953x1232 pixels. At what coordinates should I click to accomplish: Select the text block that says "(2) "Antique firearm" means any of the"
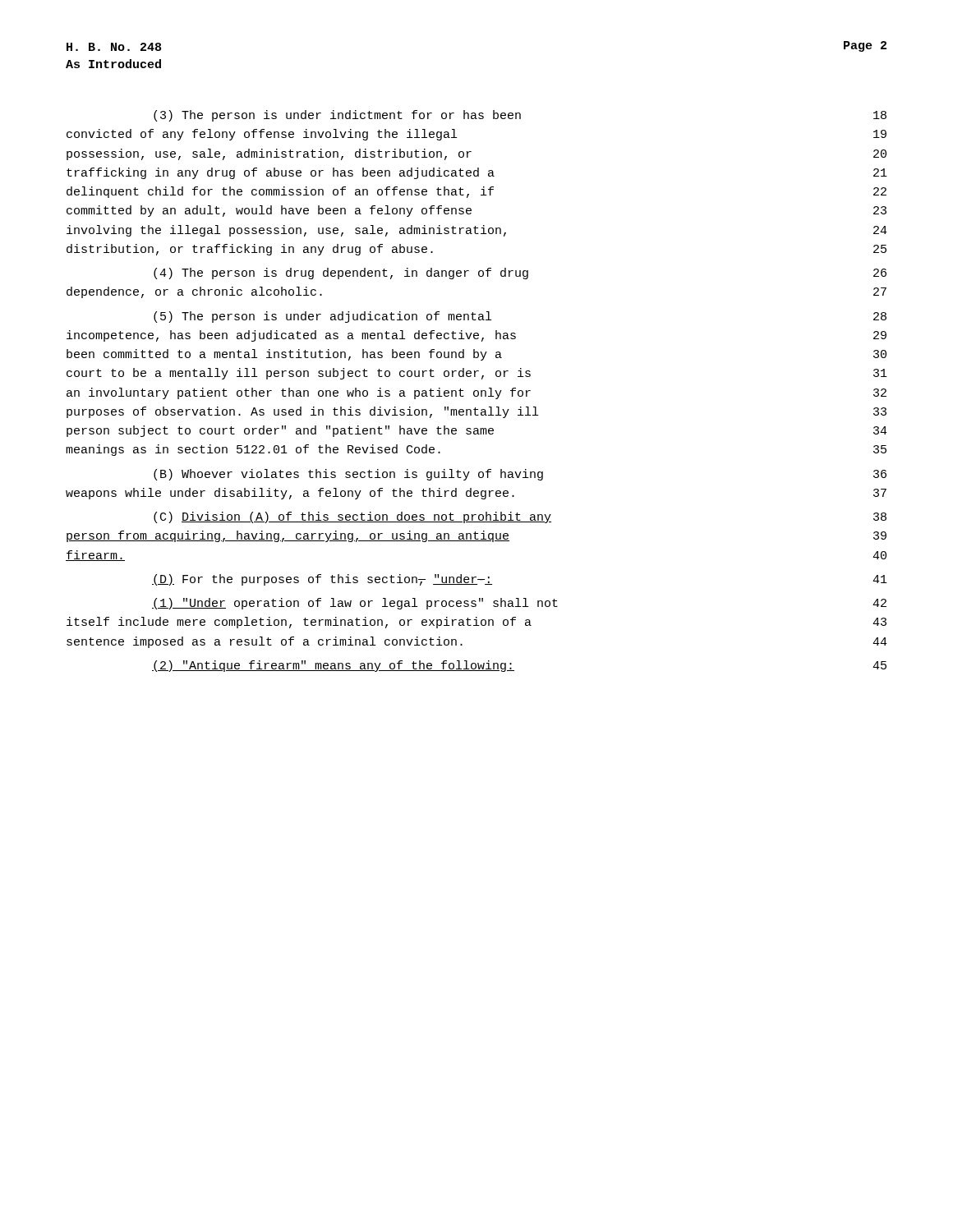476,666
